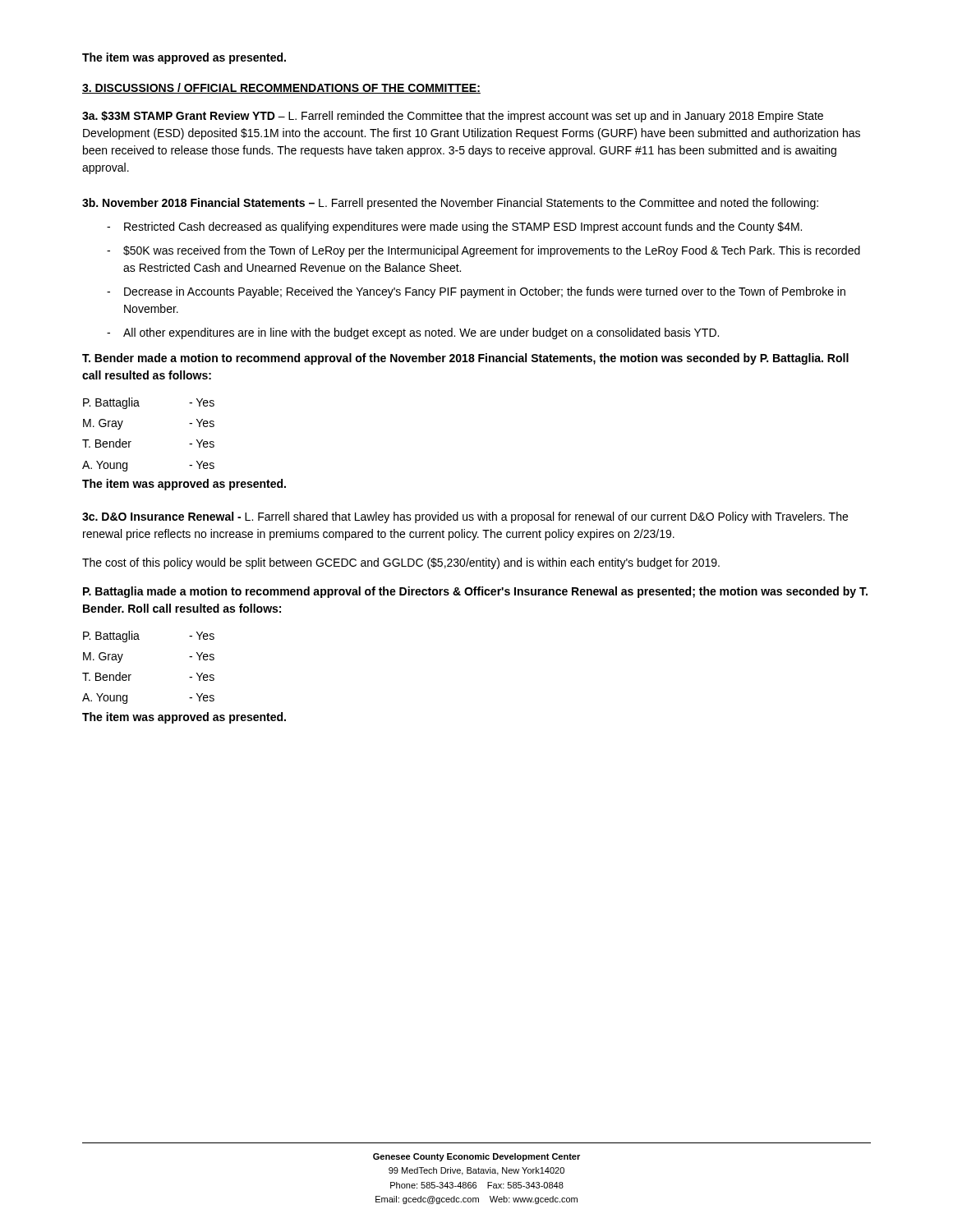The height and width of the screenshot is (1232, 953).
Task: Find the block on this page that starts "P. Battaglia made a motion to recommend"
Action: click(x=475, y=600)
